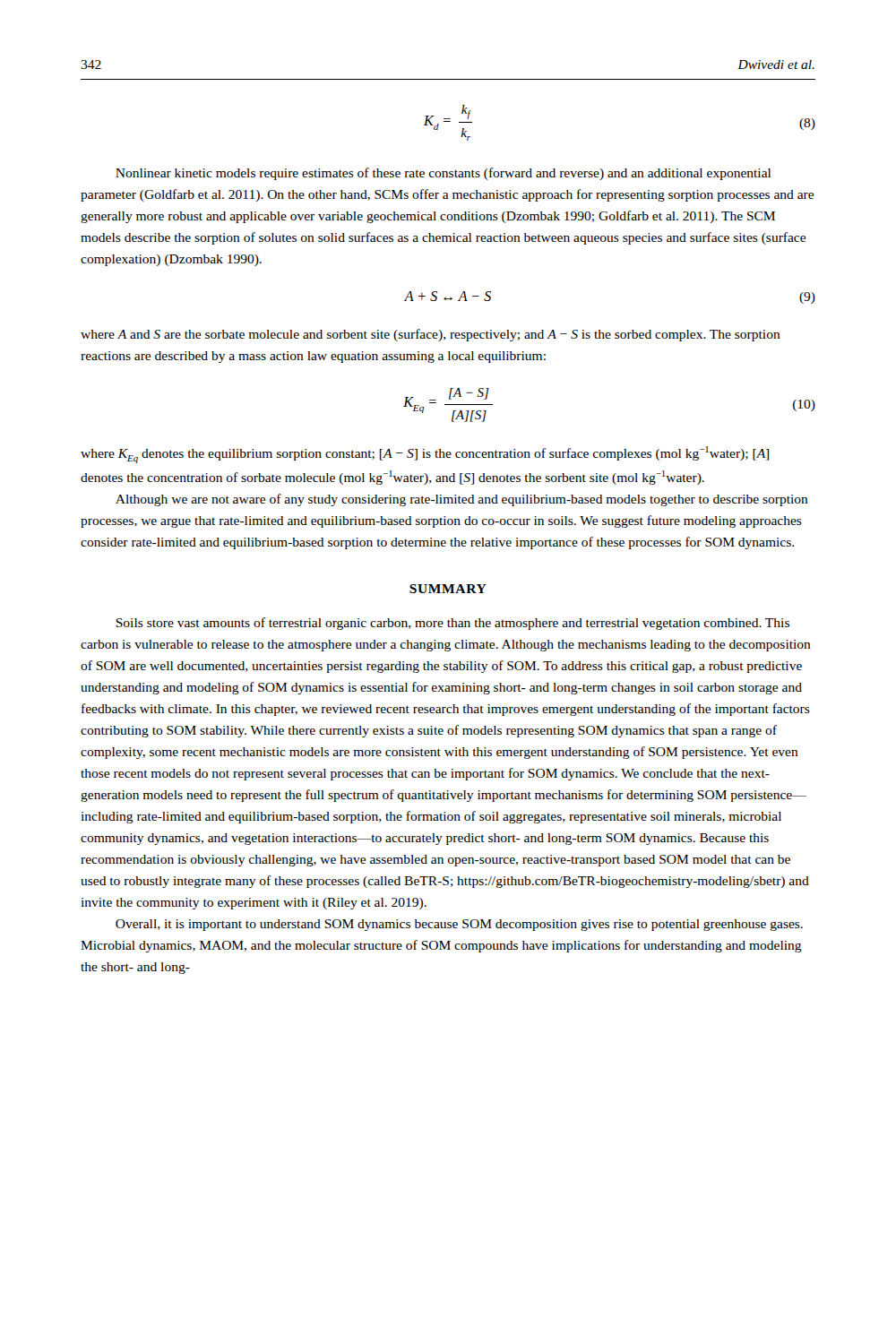896x1344 pixels.
Task: Locate the formula that reads "KEq = [A − S] [A][S] (10)"
Action: click(x=448, y=404)
